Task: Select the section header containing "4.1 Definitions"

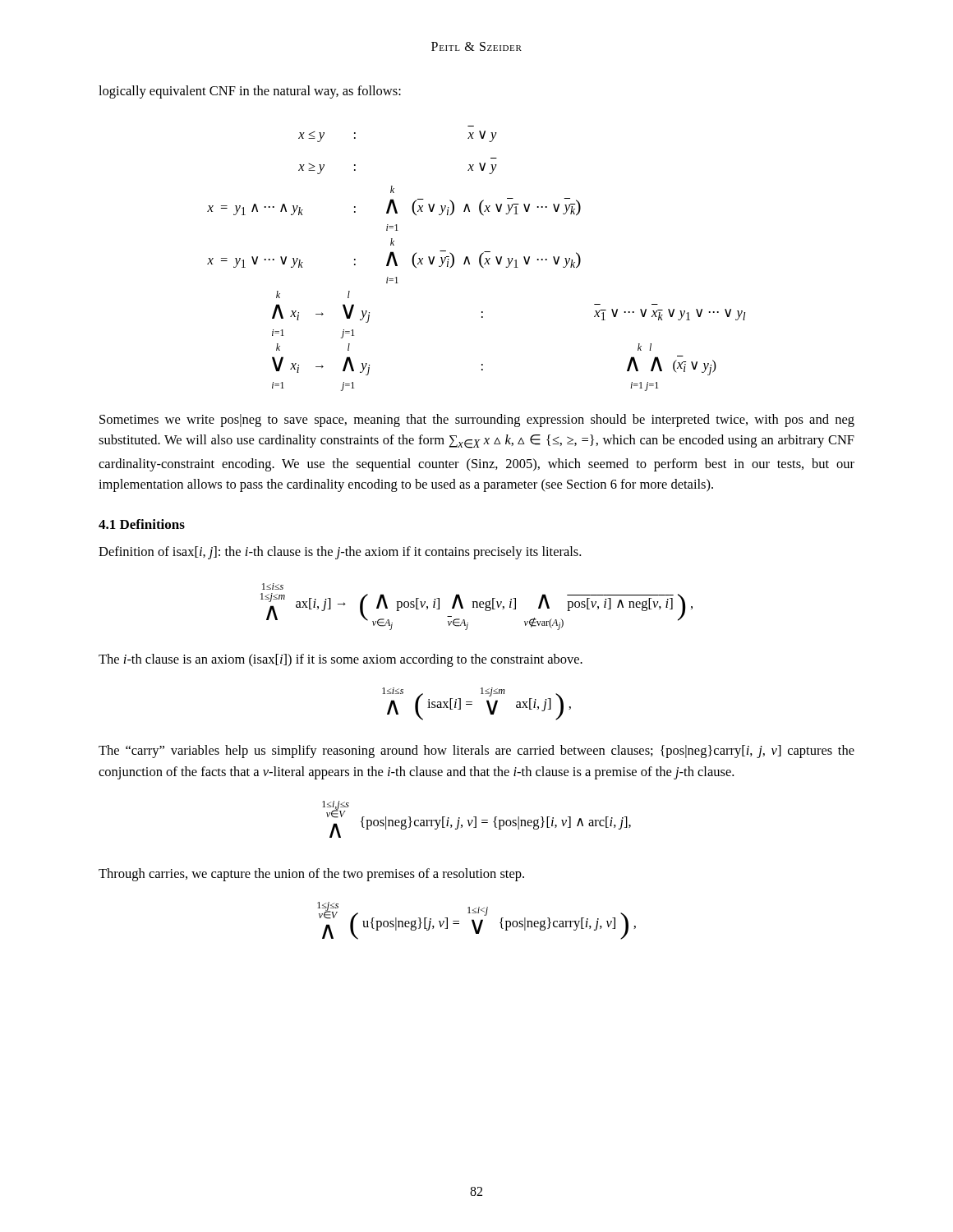Action: [142, 524]
